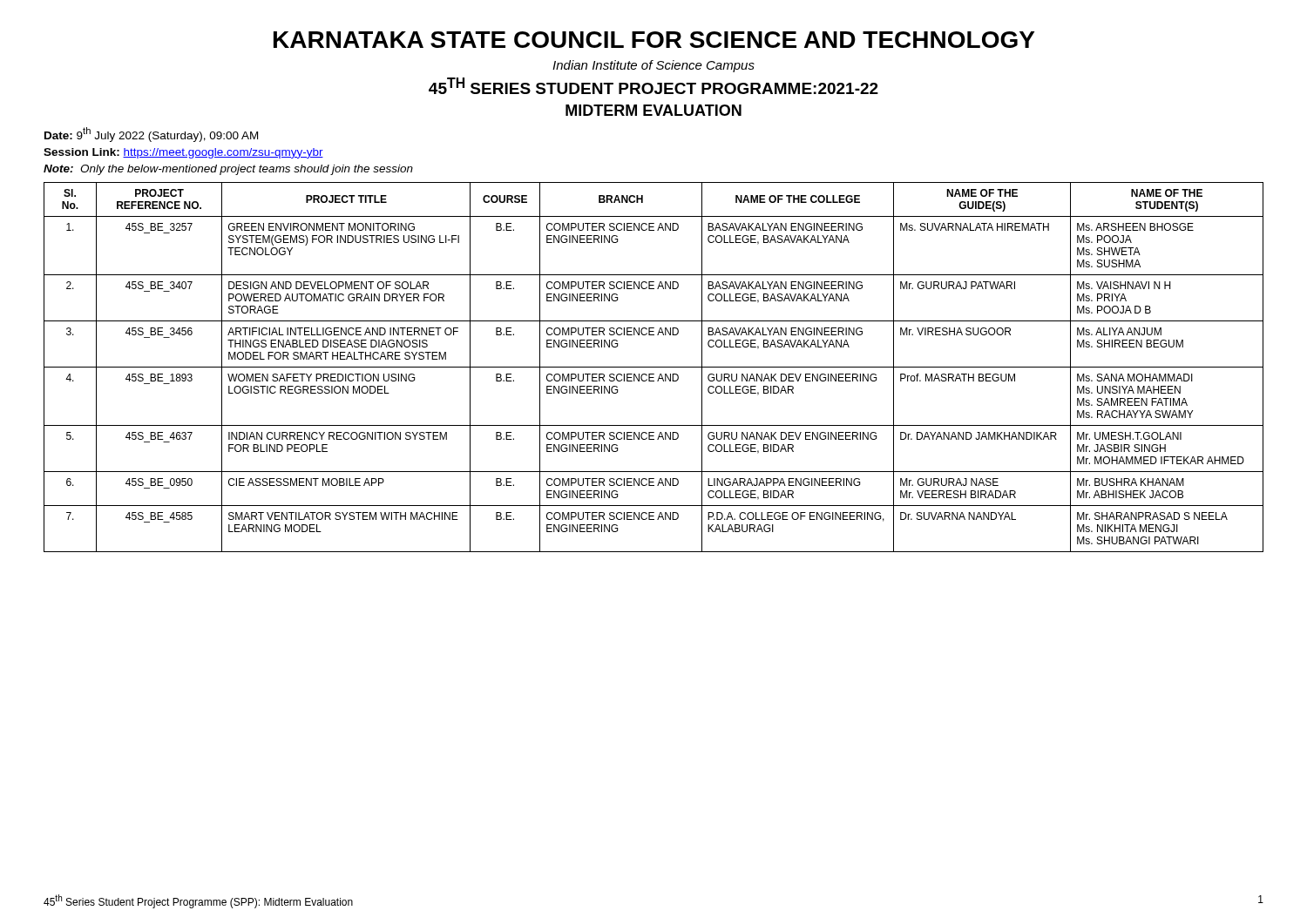Click on the block starting "Note: Only the below-mentioned project teams should join"
Screen dimensions: 924x1307
pos(228,168)
